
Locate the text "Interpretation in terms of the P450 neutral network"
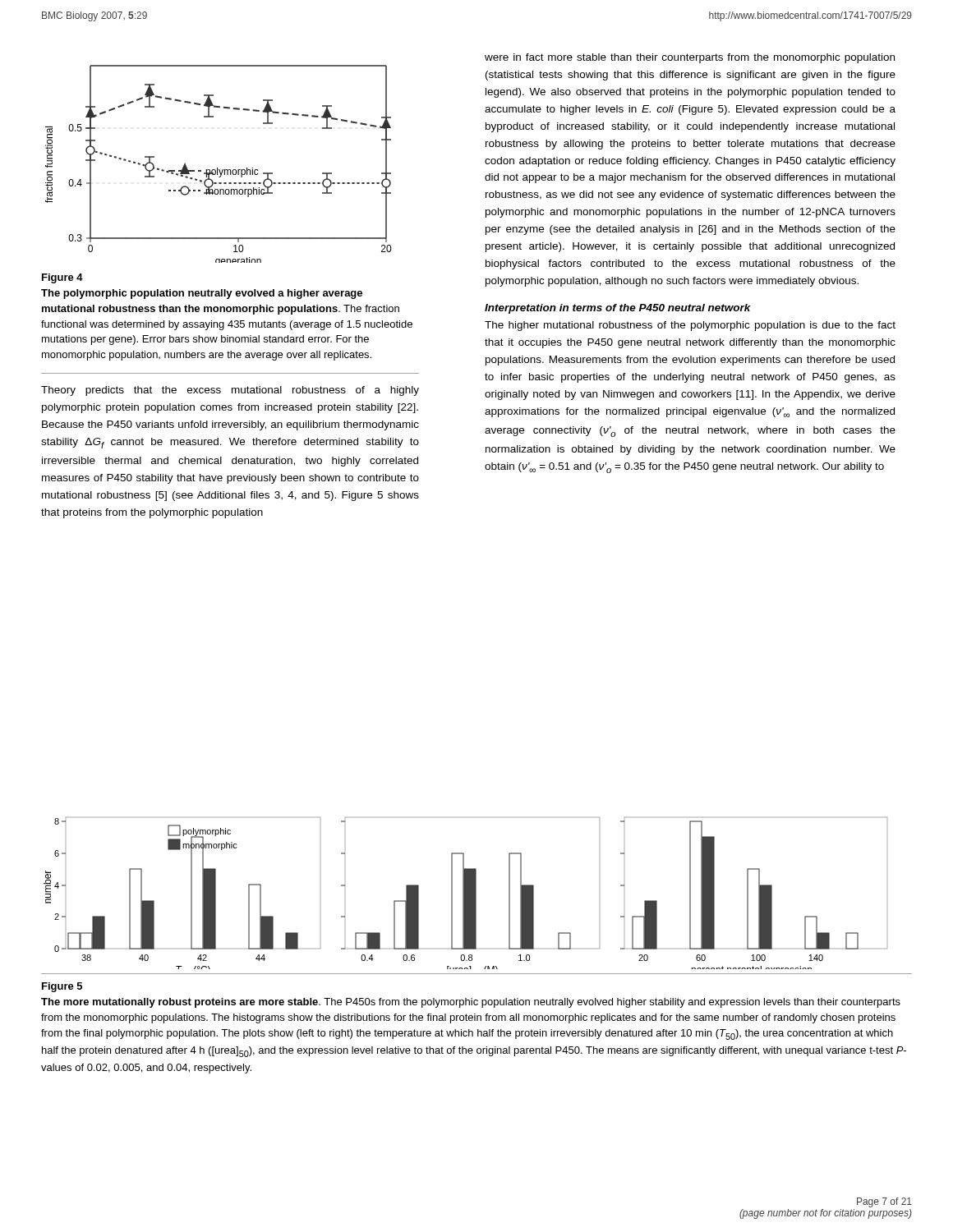618,308
